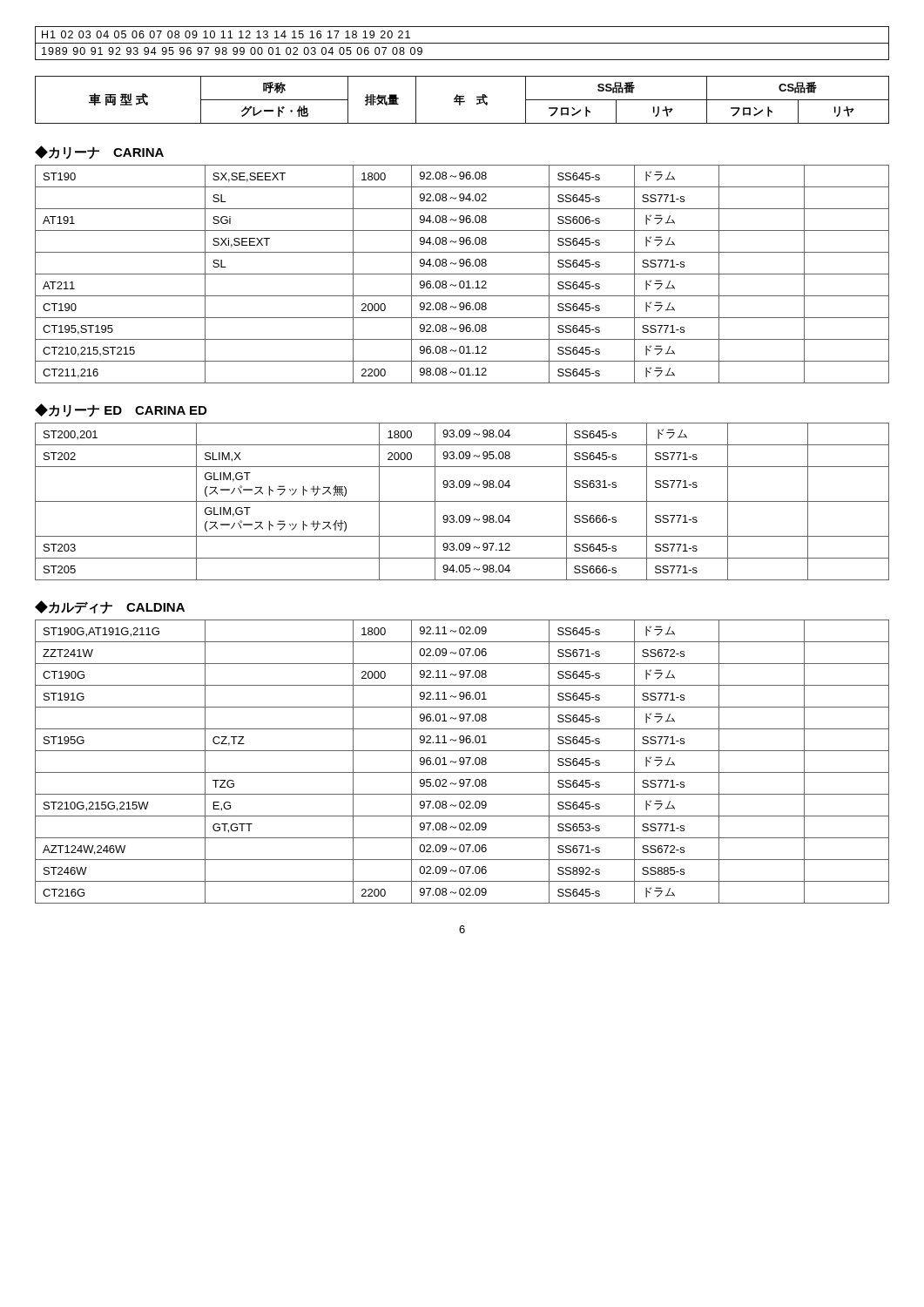Locate the block starting "◆カルディナ CALDINA"
This screenshot has width=924, height=1307.
coord(110,607)
